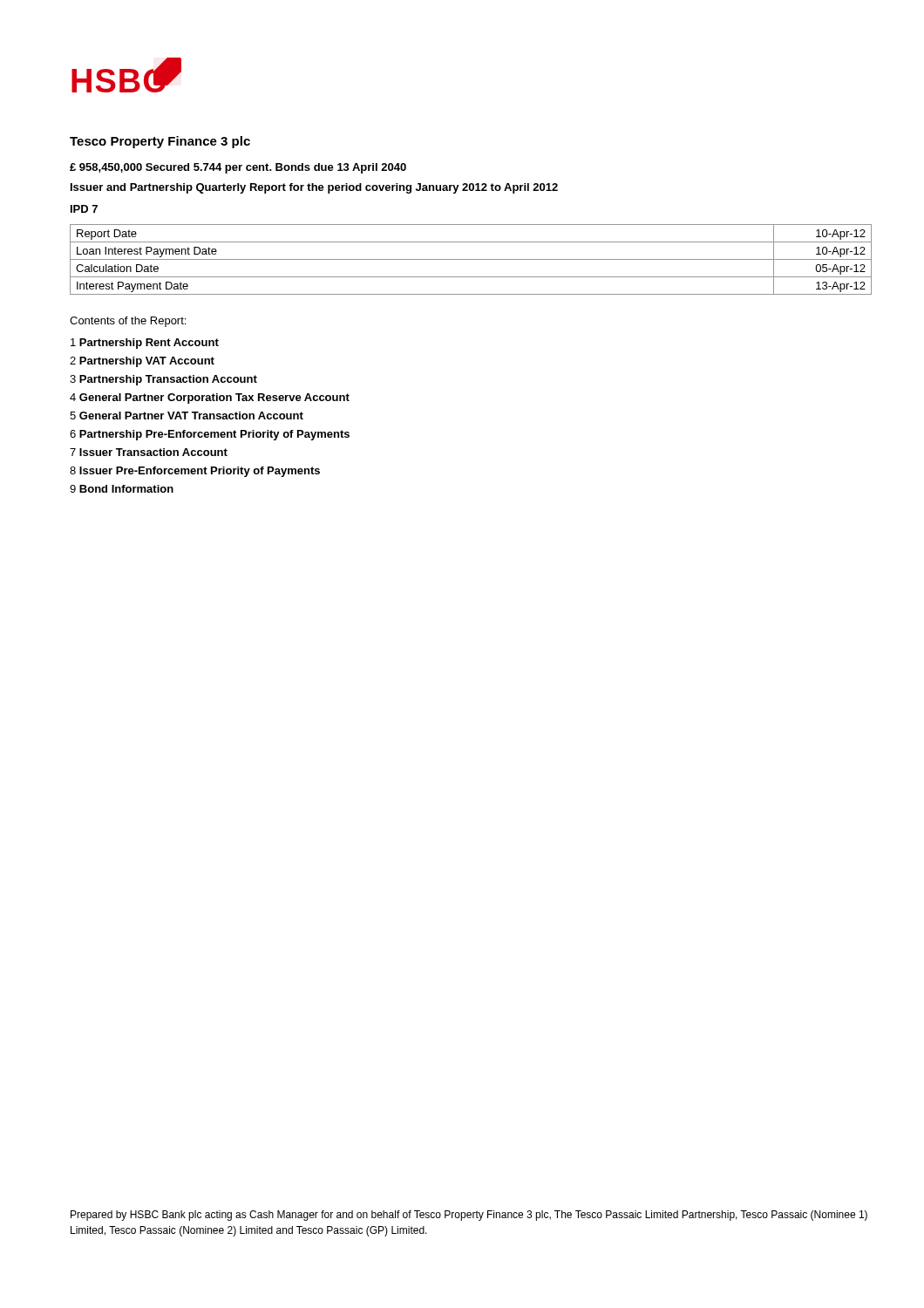Screen dimensions: 1308x924
Task: Select the text block that says "£ 958,450,000 Secured 5.744 per cent. Bonds due"
Action: coord(238,167)
